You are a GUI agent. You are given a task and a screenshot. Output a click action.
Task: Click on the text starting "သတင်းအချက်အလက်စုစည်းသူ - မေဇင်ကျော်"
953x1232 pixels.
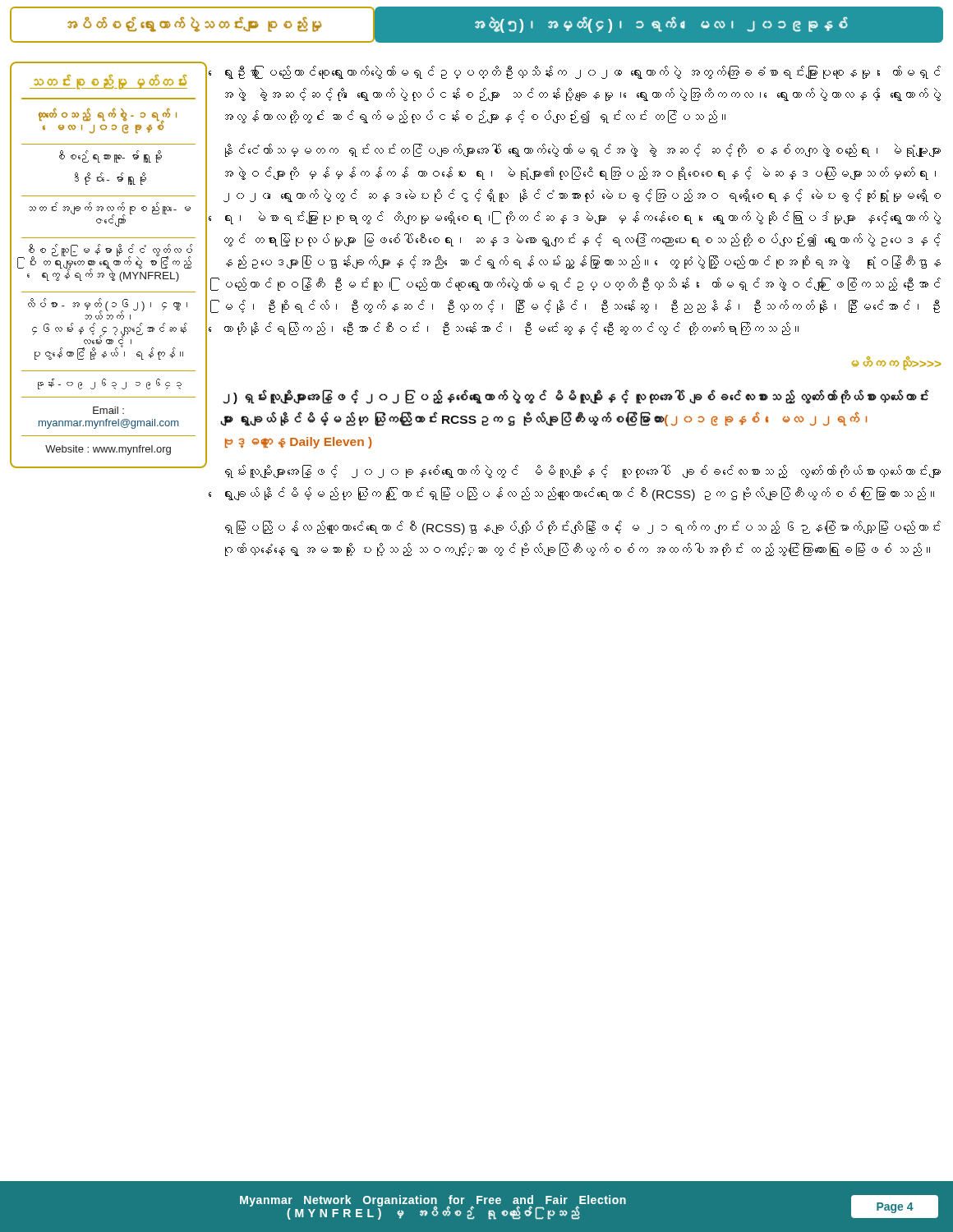pyautogui.click(x=108, y=215)
